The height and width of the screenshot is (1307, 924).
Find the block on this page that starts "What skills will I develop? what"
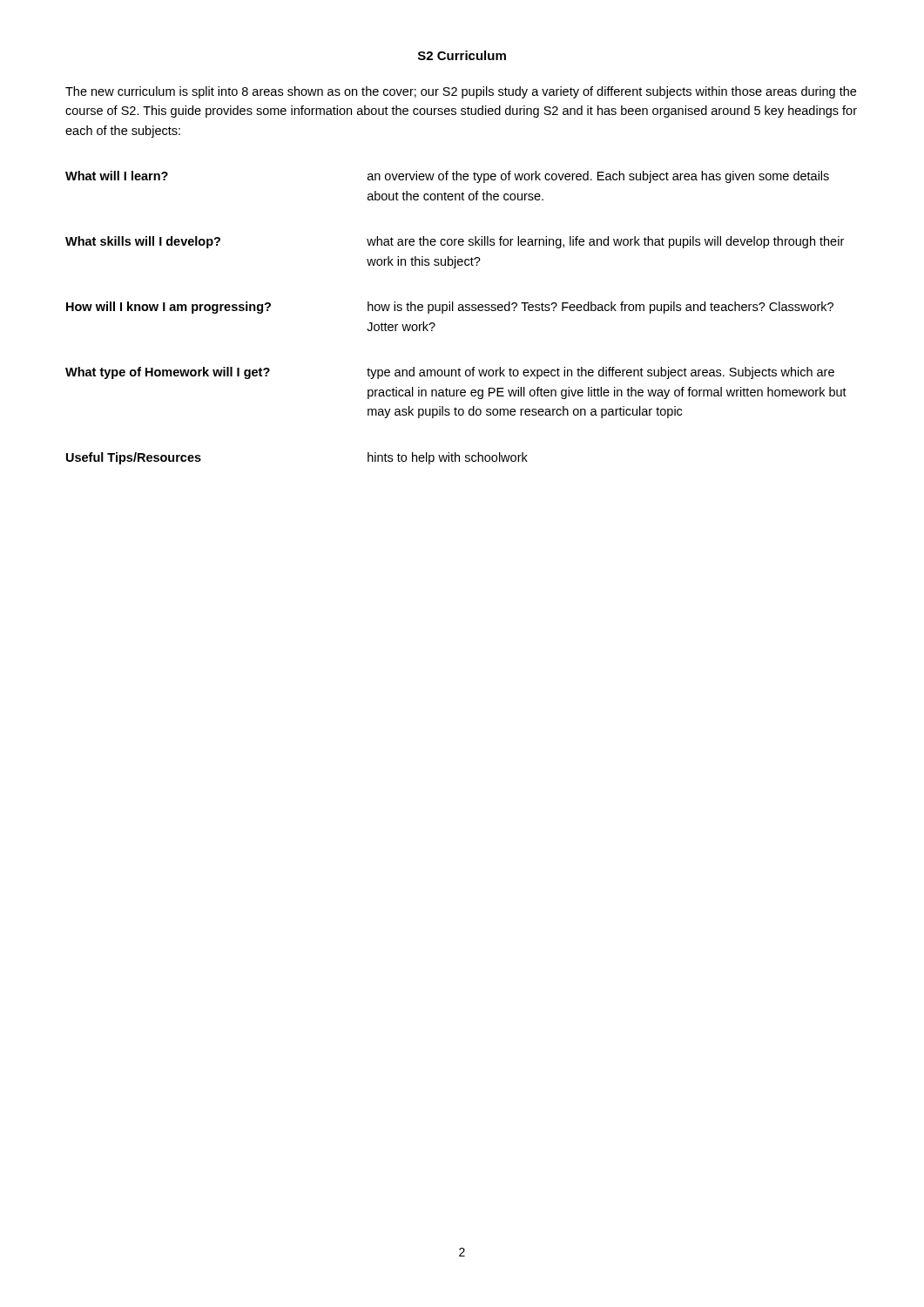point(462,265)
